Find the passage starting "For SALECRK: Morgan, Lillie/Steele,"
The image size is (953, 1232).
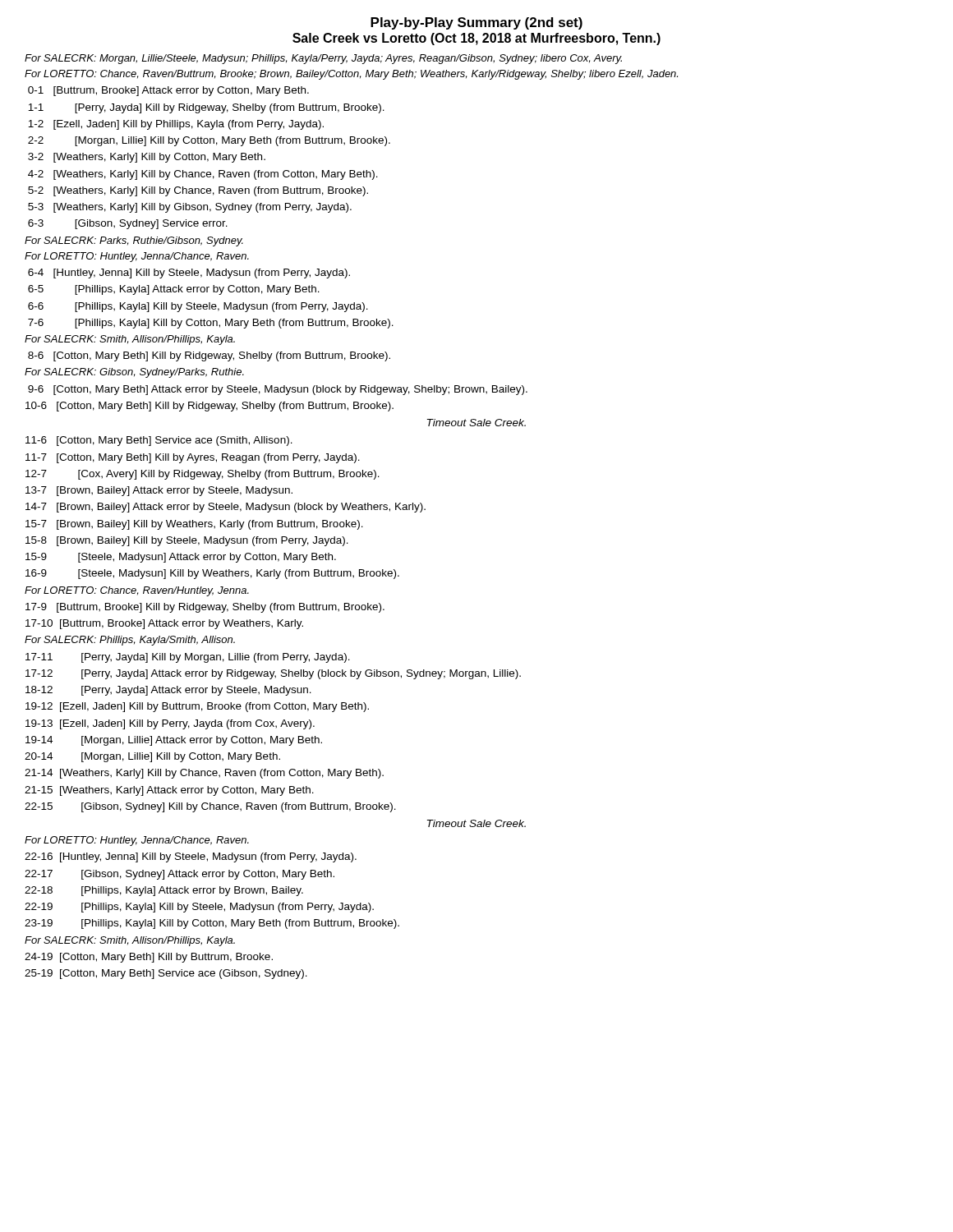pyautogui.click(x=323, y=59)
